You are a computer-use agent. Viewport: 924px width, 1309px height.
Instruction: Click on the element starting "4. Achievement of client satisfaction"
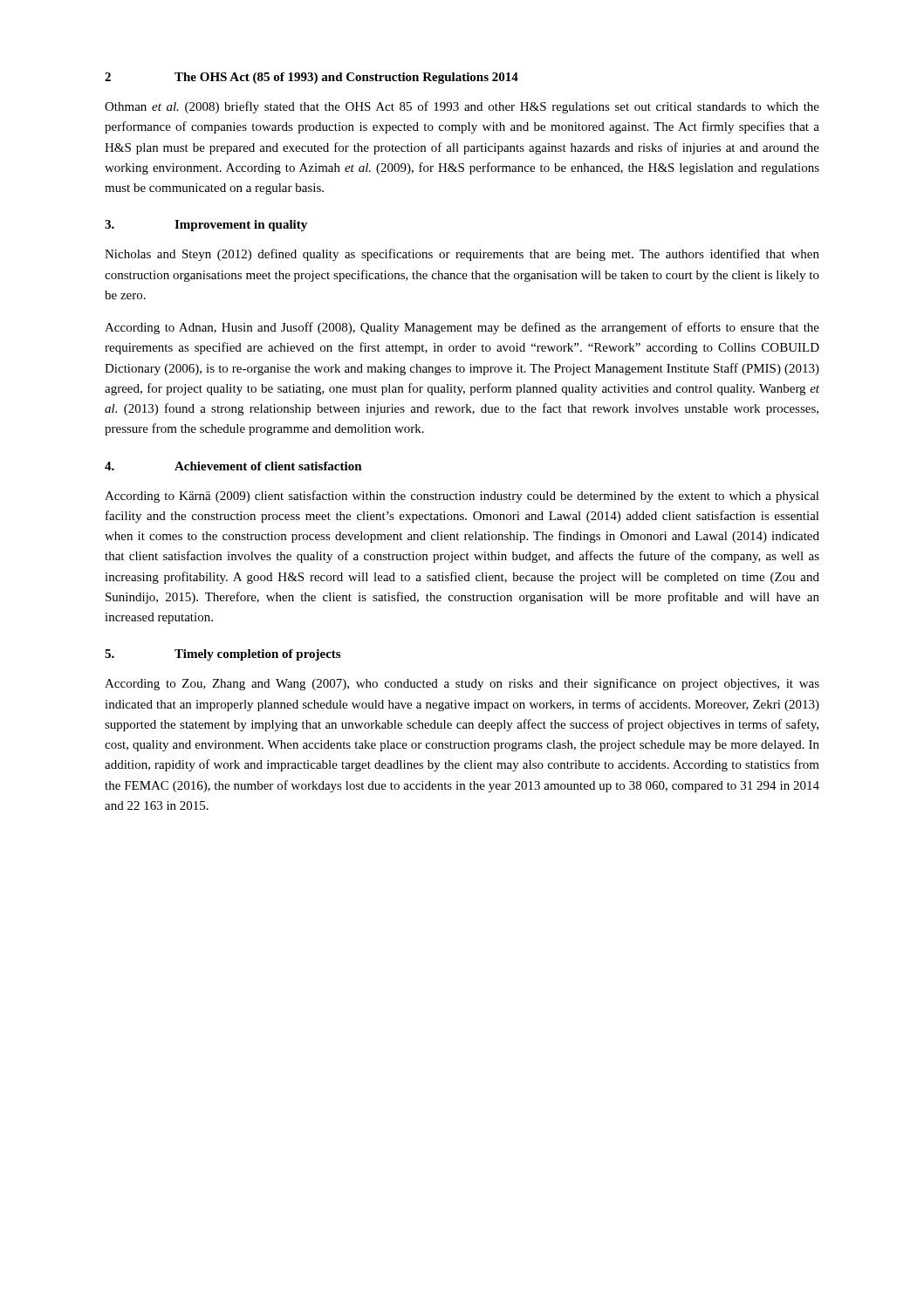(x=233, y=466)
